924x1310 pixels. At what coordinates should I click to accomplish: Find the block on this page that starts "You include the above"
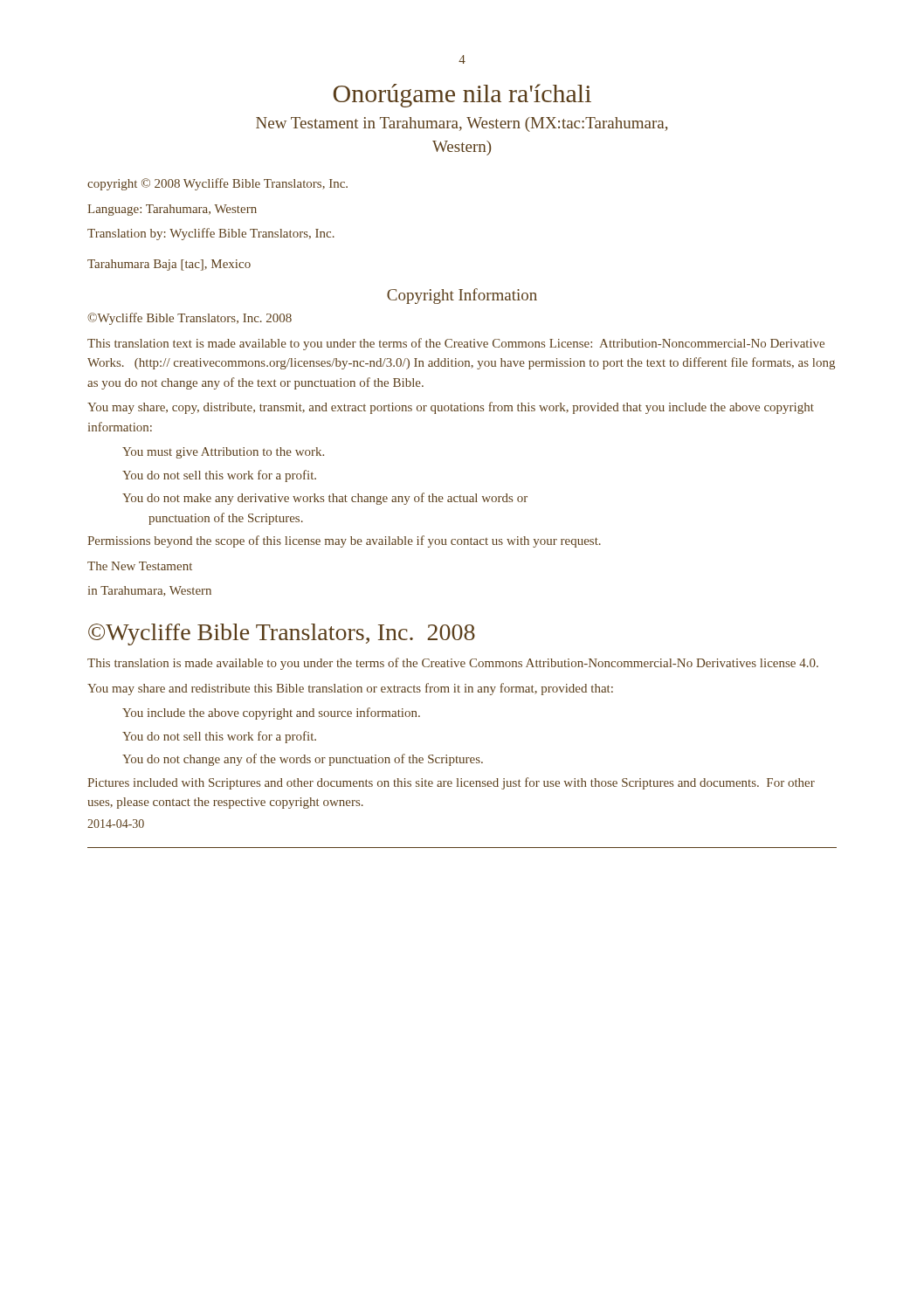(x=271, y=713)
